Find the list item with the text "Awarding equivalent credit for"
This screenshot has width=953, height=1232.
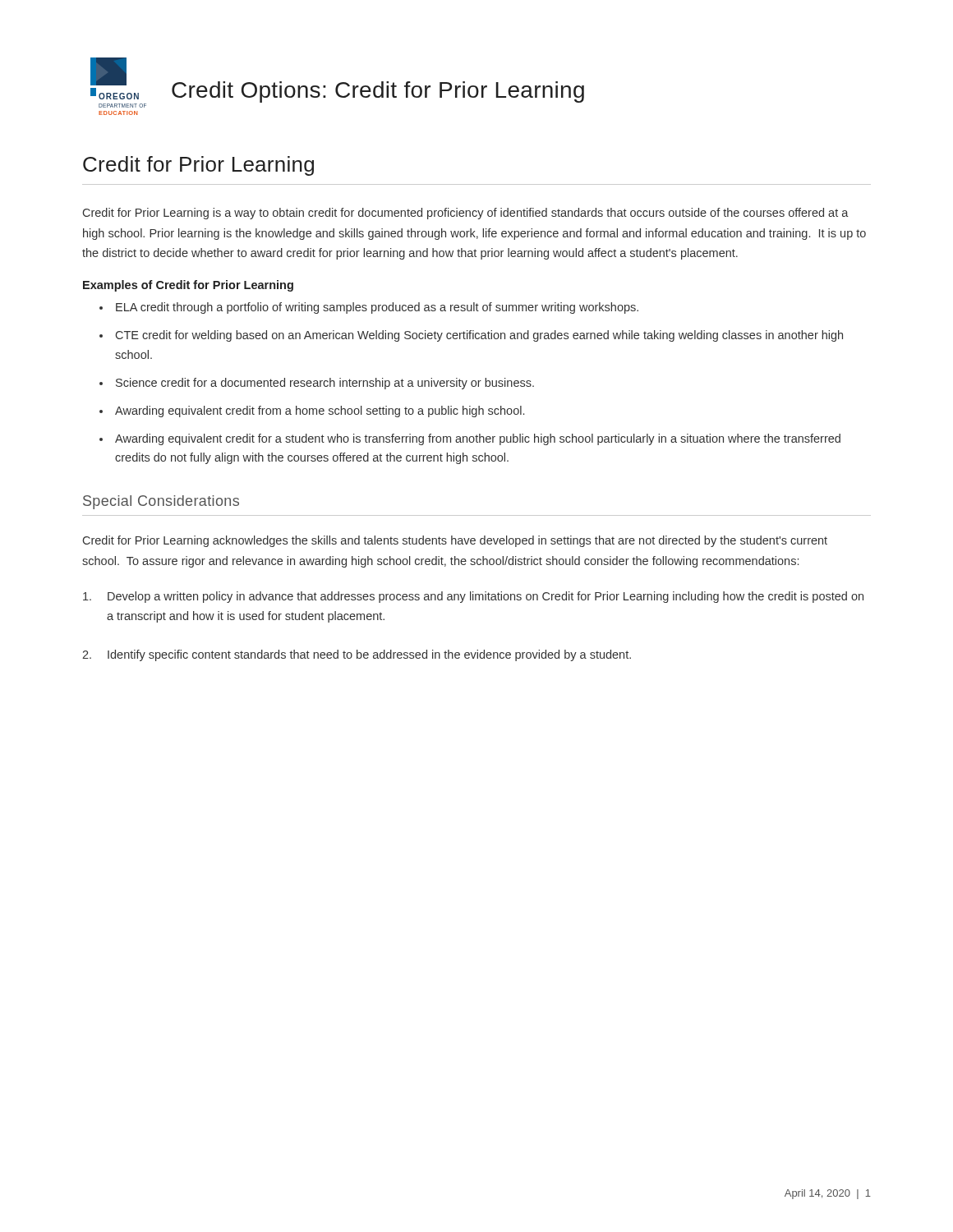478,448
